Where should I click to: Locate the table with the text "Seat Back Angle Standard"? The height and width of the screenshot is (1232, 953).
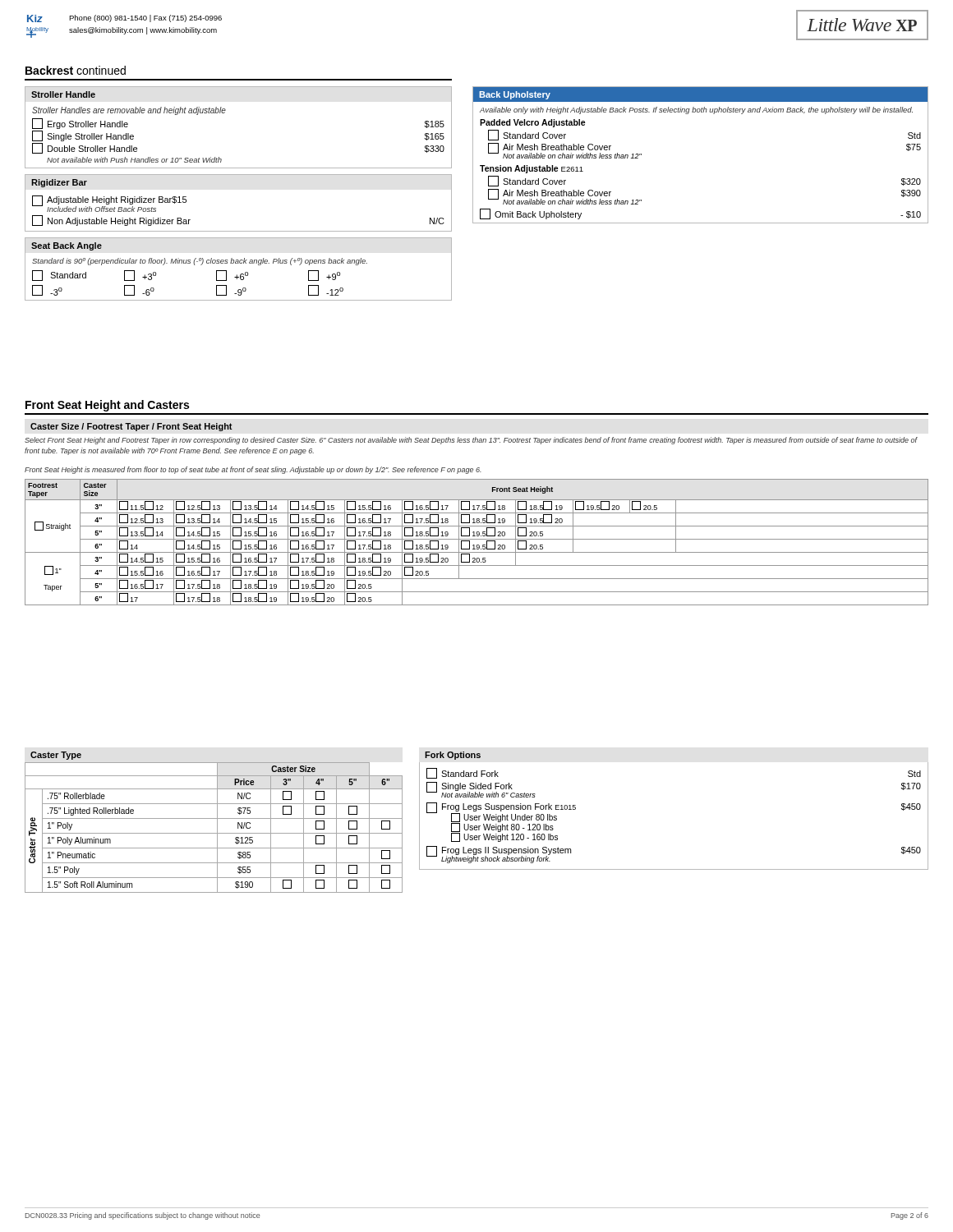pyautogui.click(x=238, y=269)
